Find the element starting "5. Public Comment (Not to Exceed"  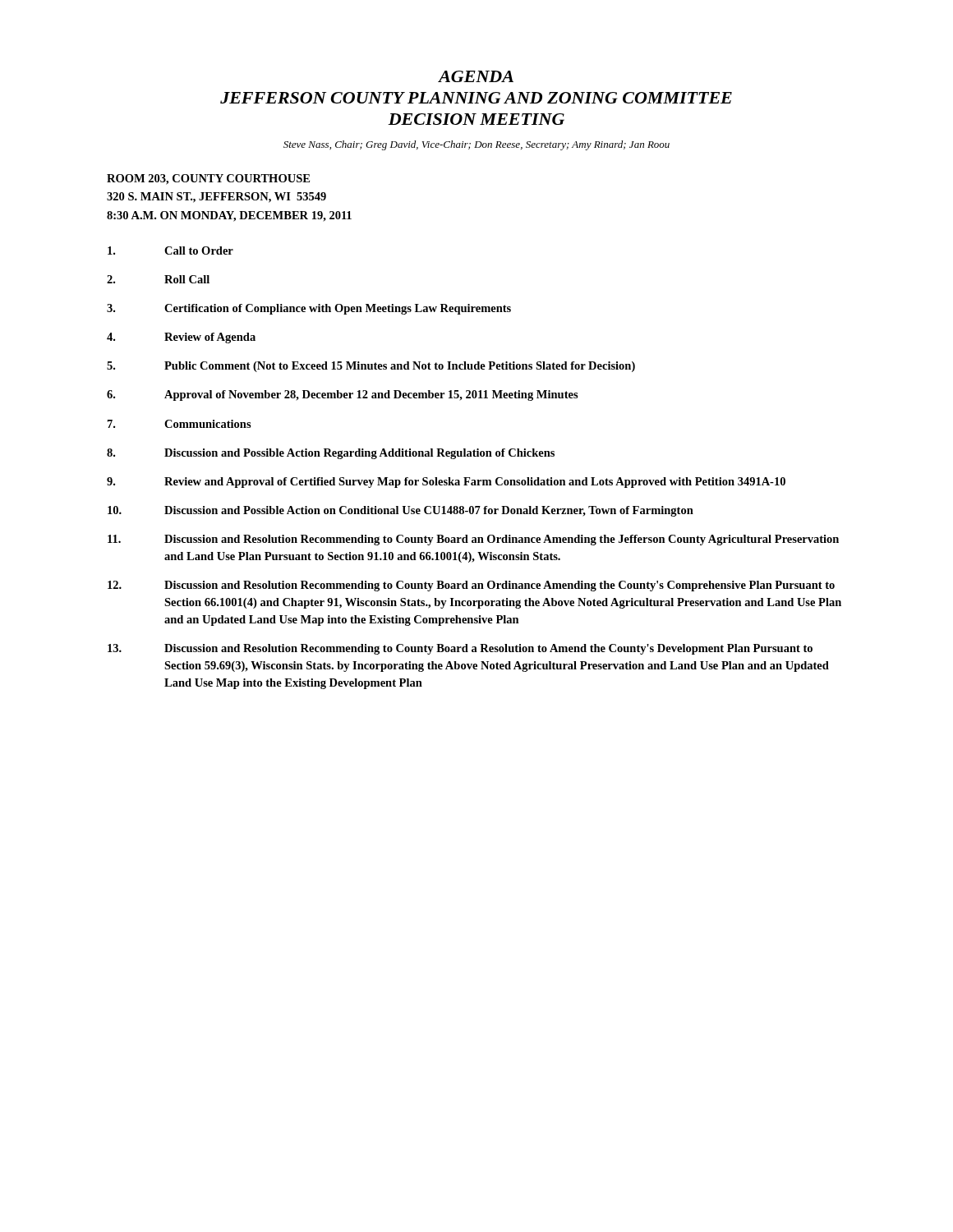(x=476, y=366)
